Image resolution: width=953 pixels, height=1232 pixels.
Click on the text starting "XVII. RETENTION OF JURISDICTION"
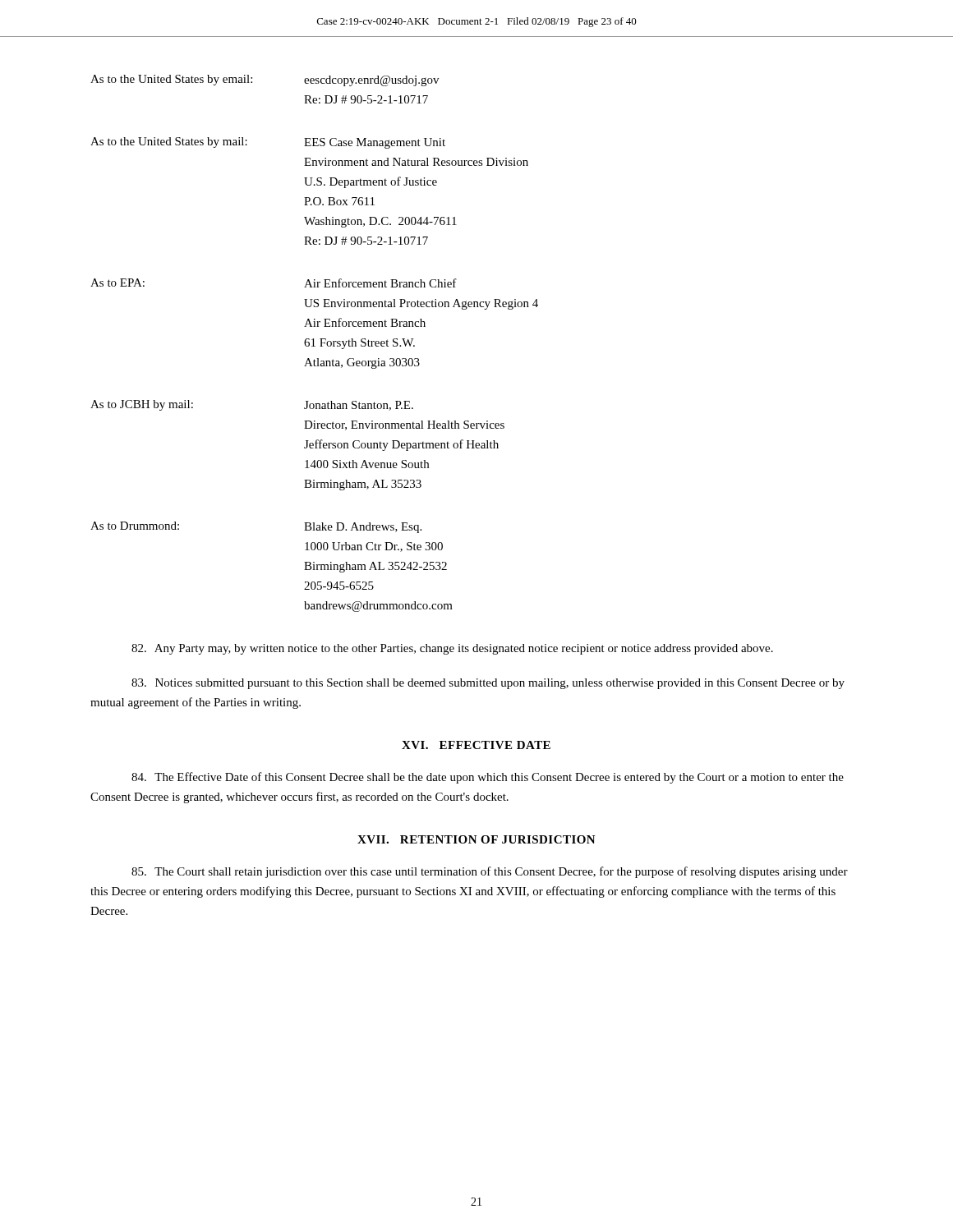[476, 839]
